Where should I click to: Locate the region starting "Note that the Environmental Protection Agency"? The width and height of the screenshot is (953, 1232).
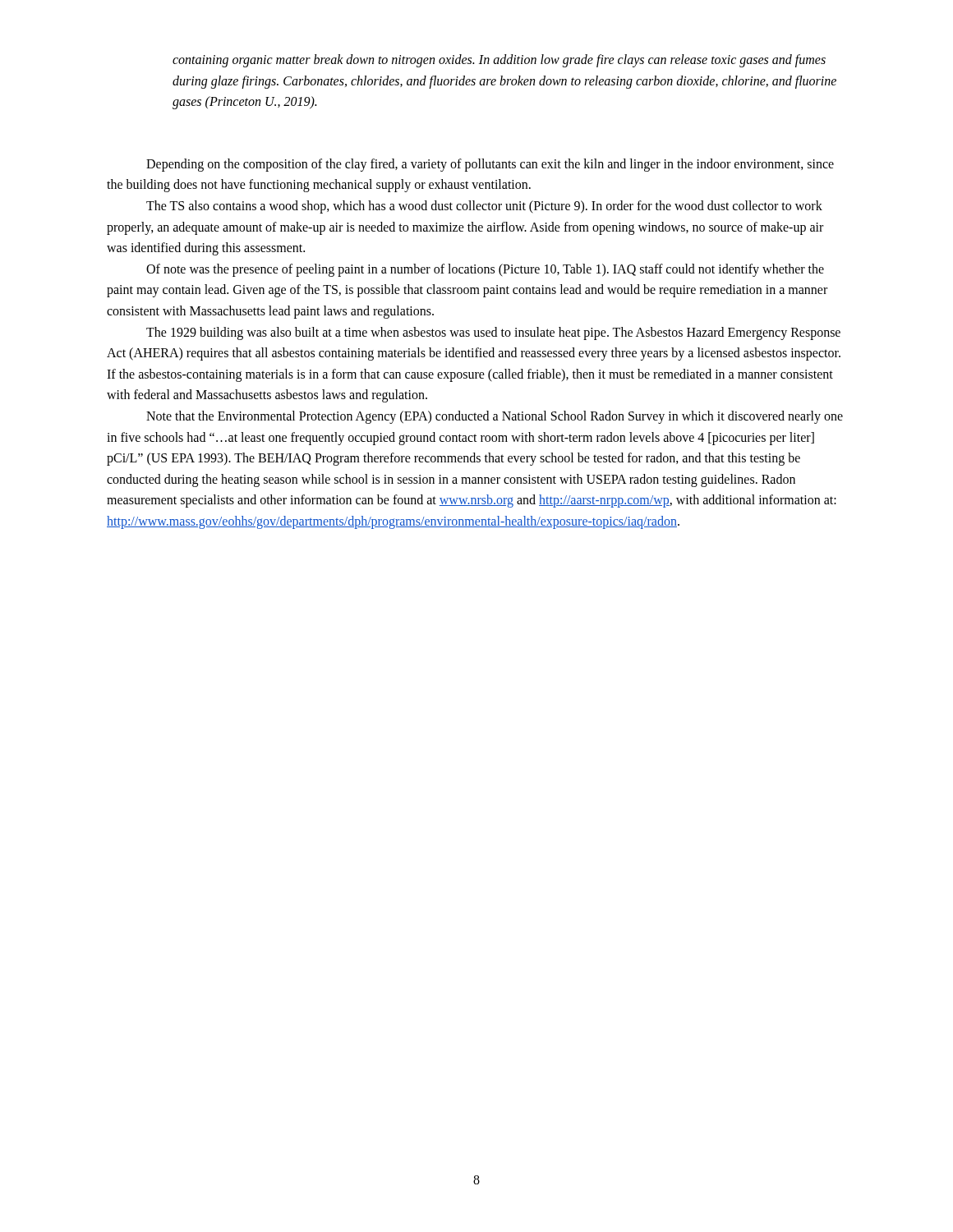[x=475, y=468]
